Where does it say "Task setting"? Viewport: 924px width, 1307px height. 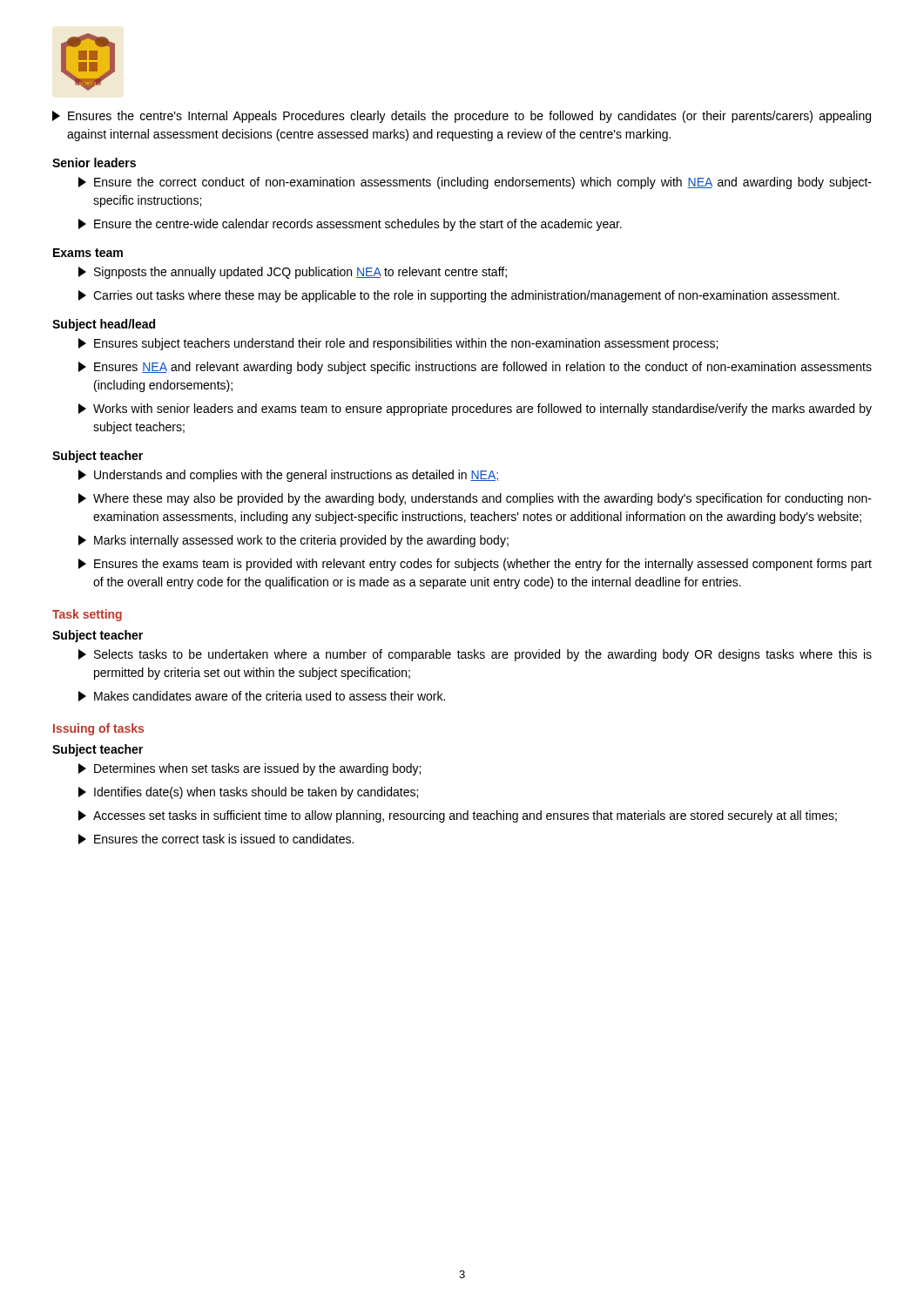(87, 614)
